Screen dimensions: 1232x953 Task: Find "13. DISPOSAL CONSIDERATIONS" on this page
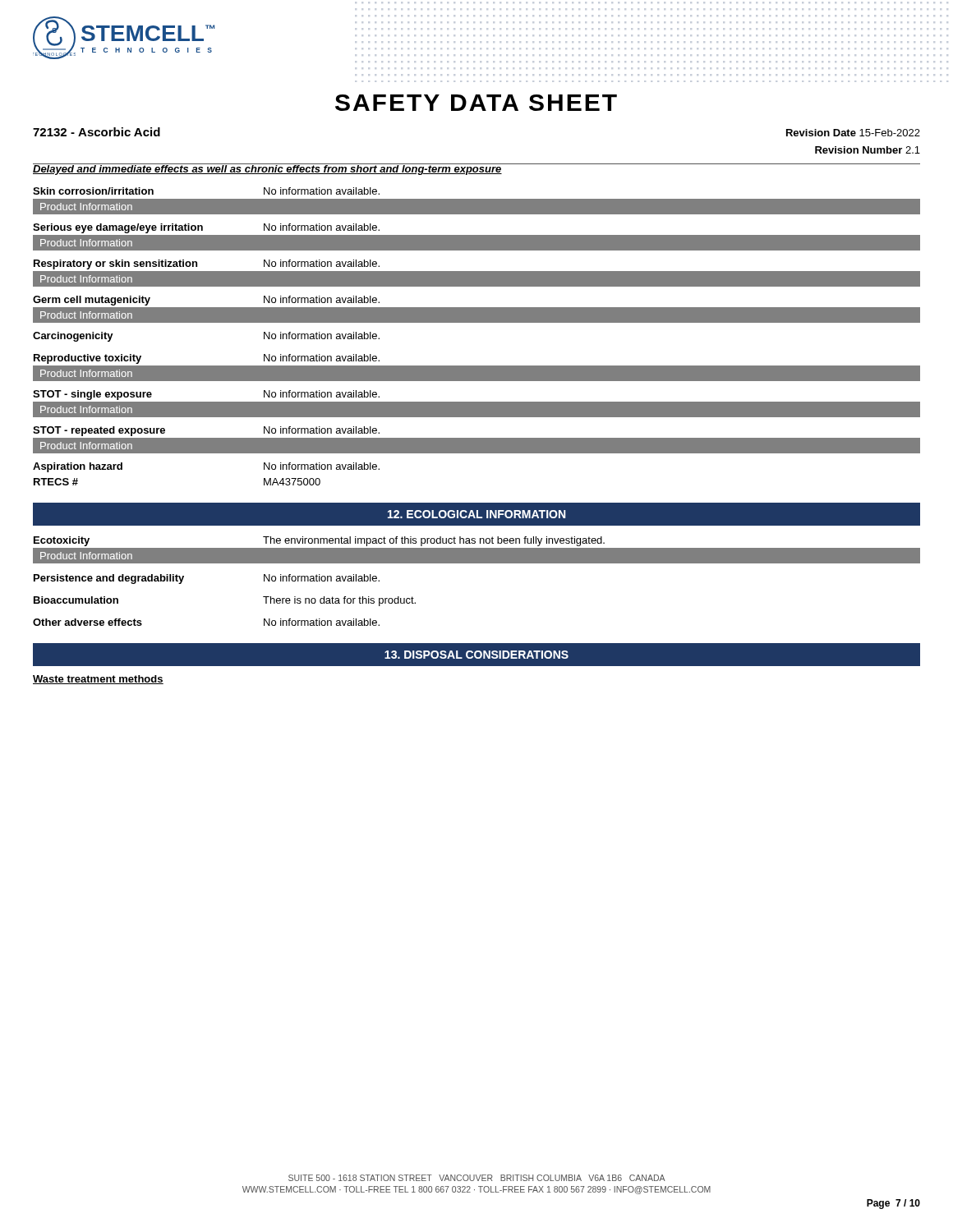[476, 655]
